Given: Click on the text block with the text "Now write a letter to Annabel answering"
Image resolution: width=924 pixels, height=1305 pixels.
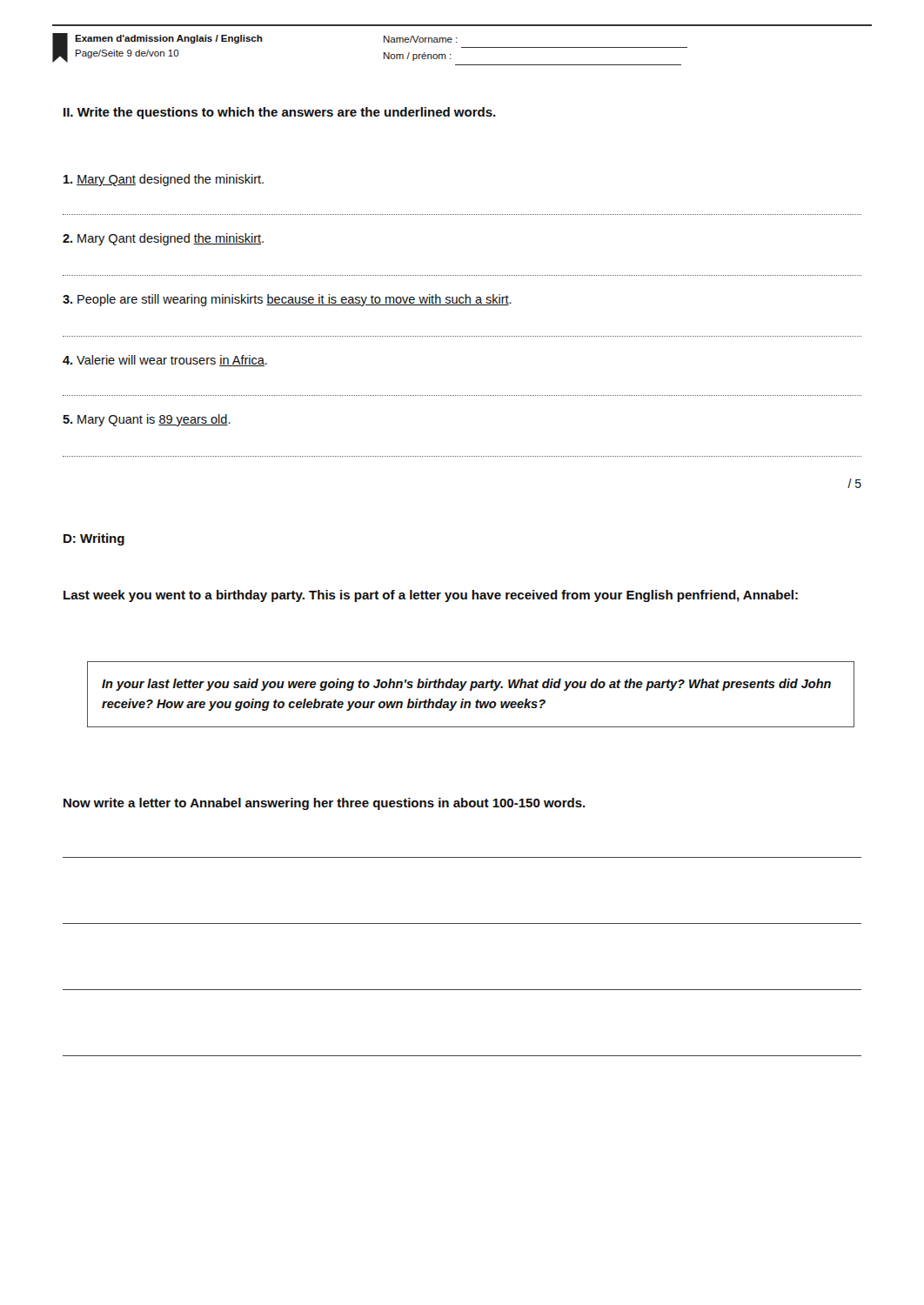Looking at the screenshot, I should pos(324,803).
